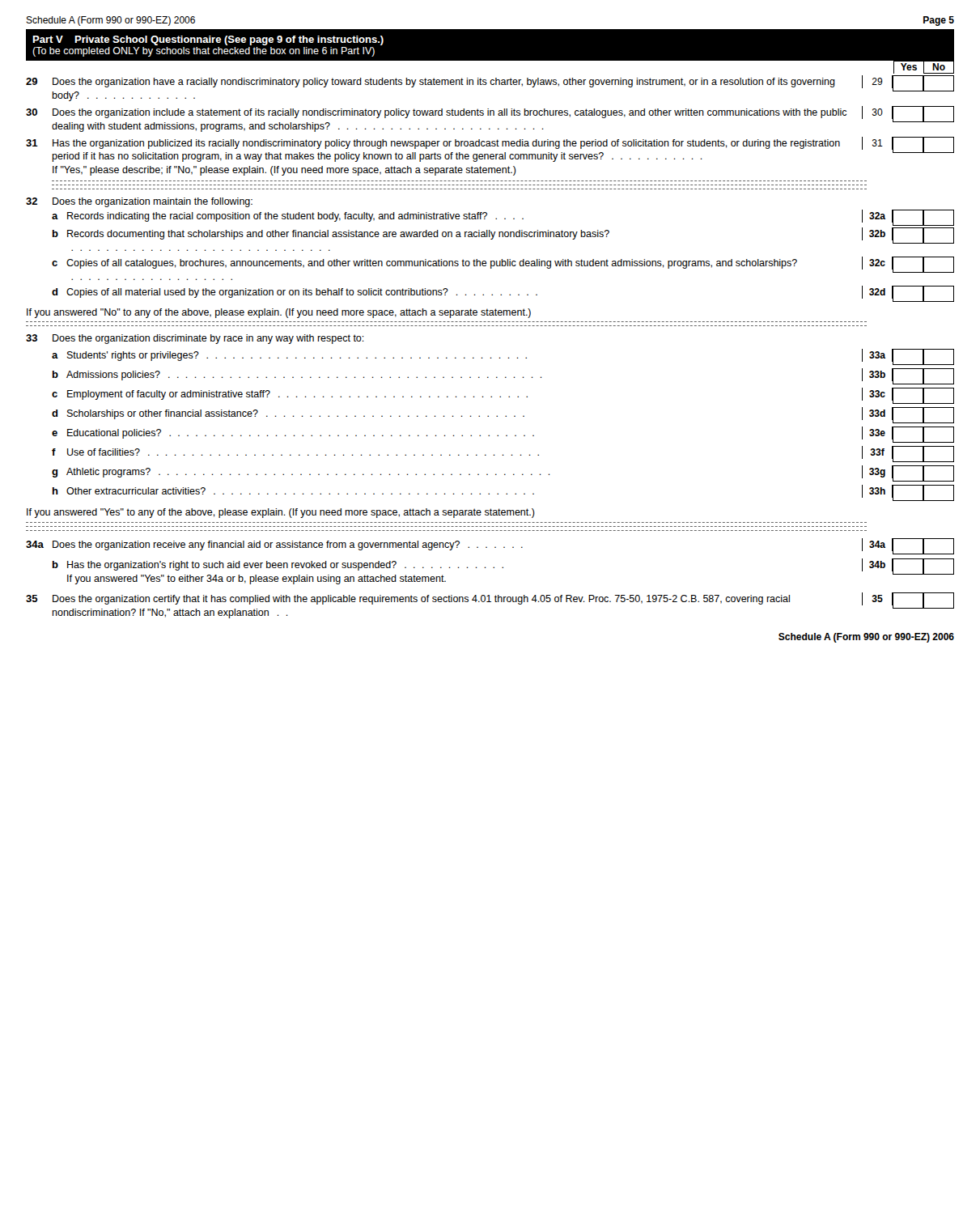This screenshot has height=1214, width=980.
Task: Navigate to the region starting "e Educational policies? . ."
Action: coord(503,435)
